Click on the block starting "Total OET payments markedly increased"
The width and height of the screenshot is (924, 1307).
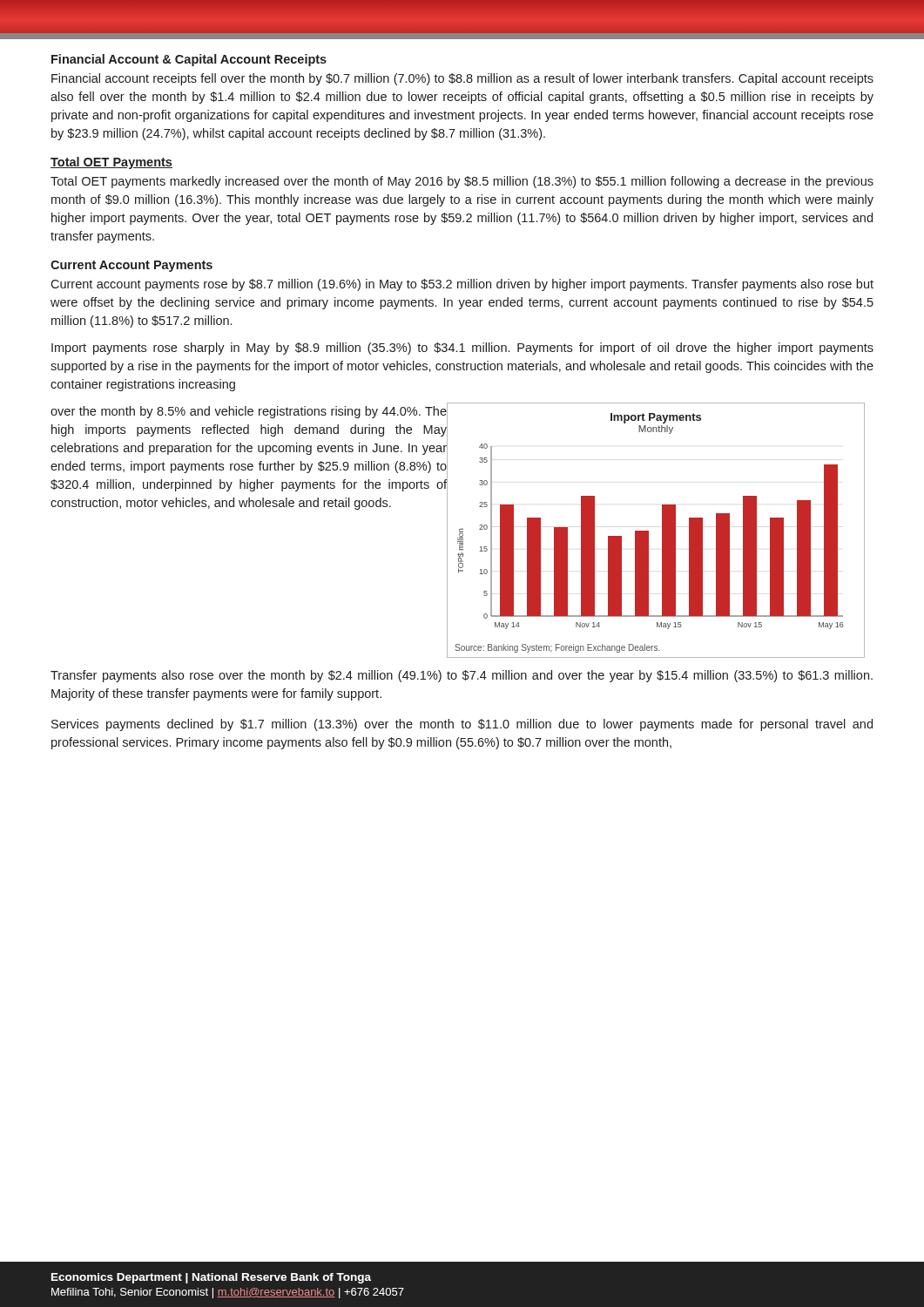click(x=462, y=209)
